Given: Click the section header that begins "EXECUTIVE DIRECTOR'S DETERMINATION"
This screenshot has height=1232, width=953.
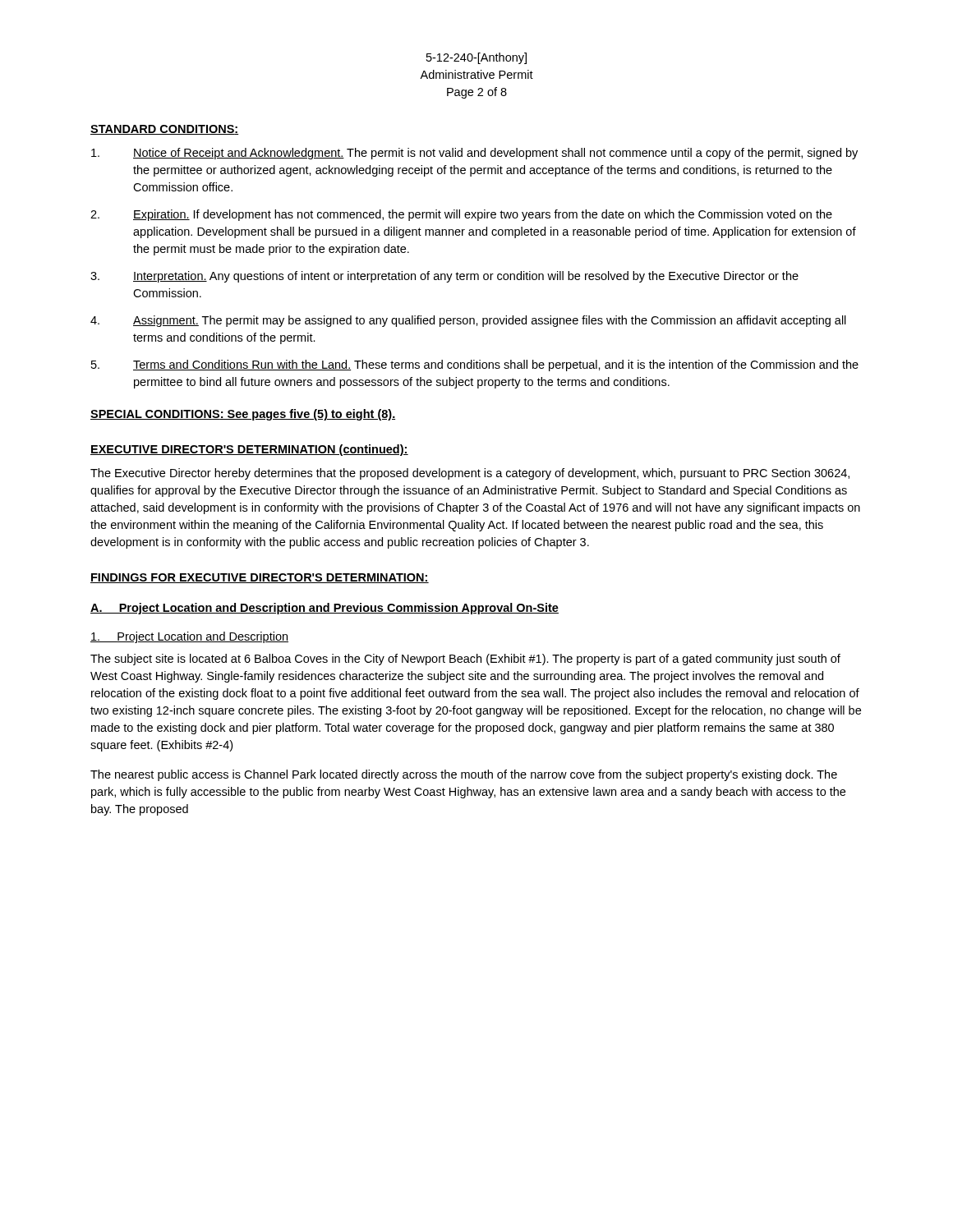Looking at the screenshot, I should click(249, 449).
